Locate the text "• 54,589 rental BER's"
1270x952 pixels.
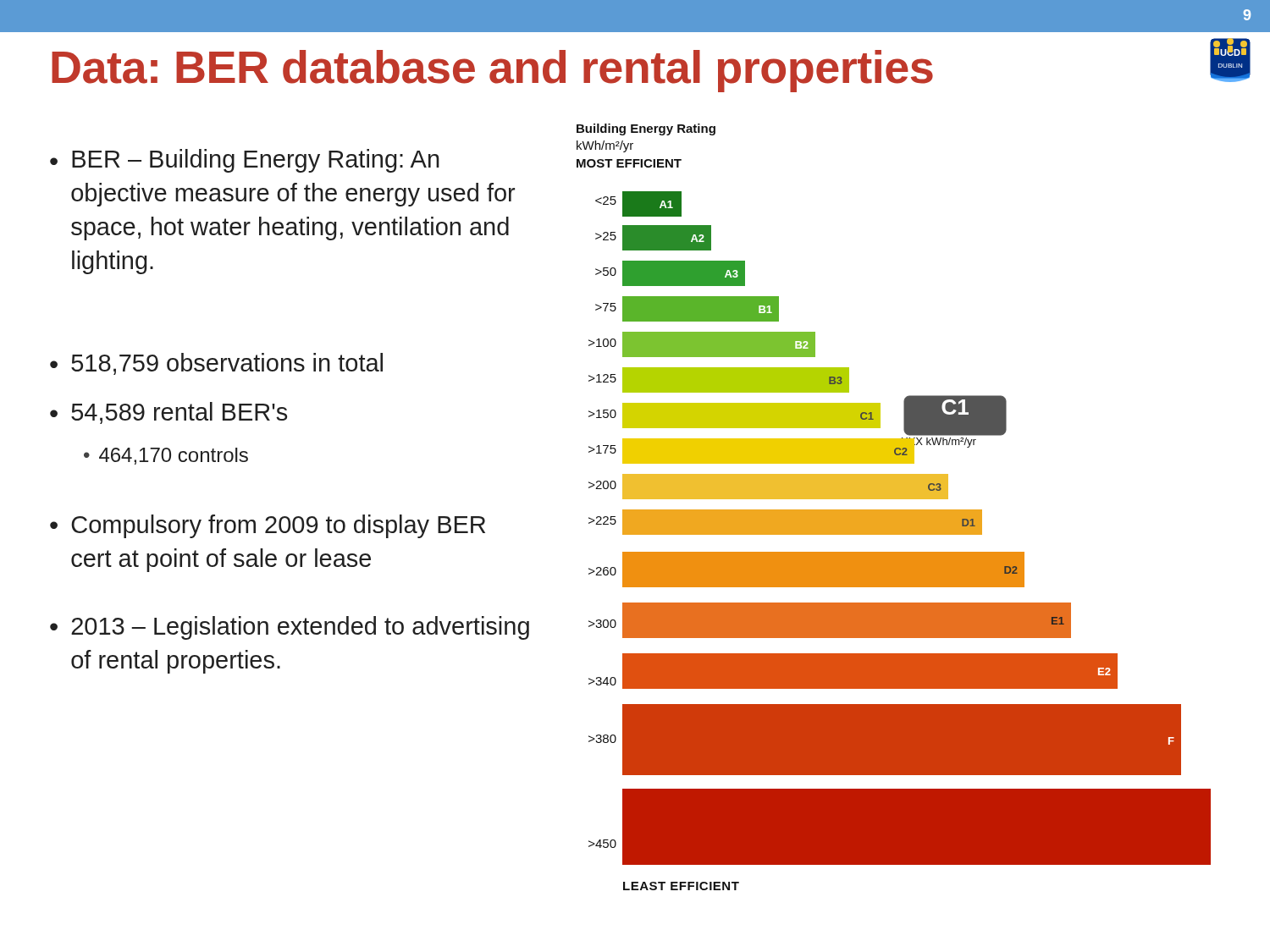click(x=169, y=413)
